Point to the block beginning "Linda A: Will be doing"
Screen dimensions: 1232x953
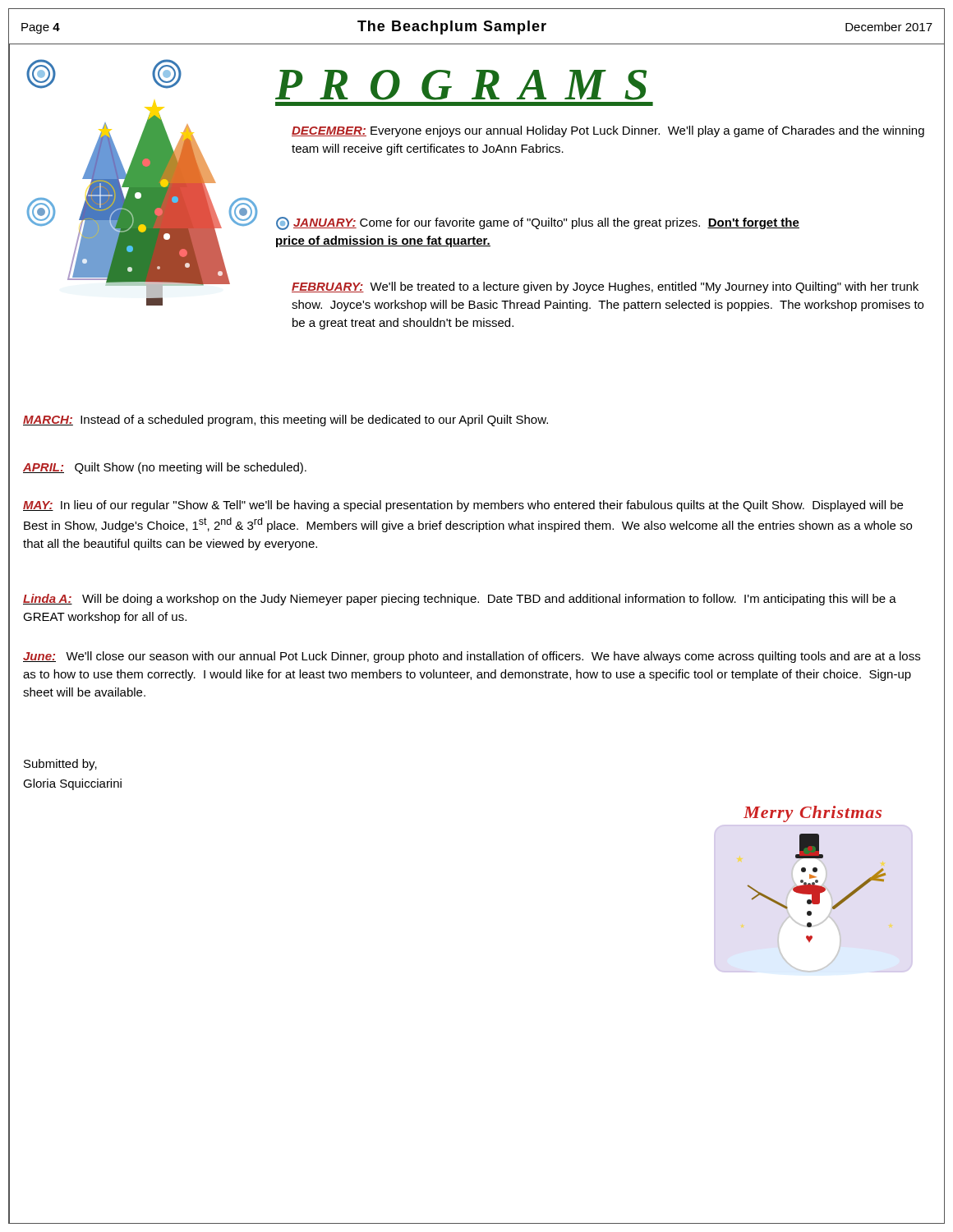coord(459,607)
